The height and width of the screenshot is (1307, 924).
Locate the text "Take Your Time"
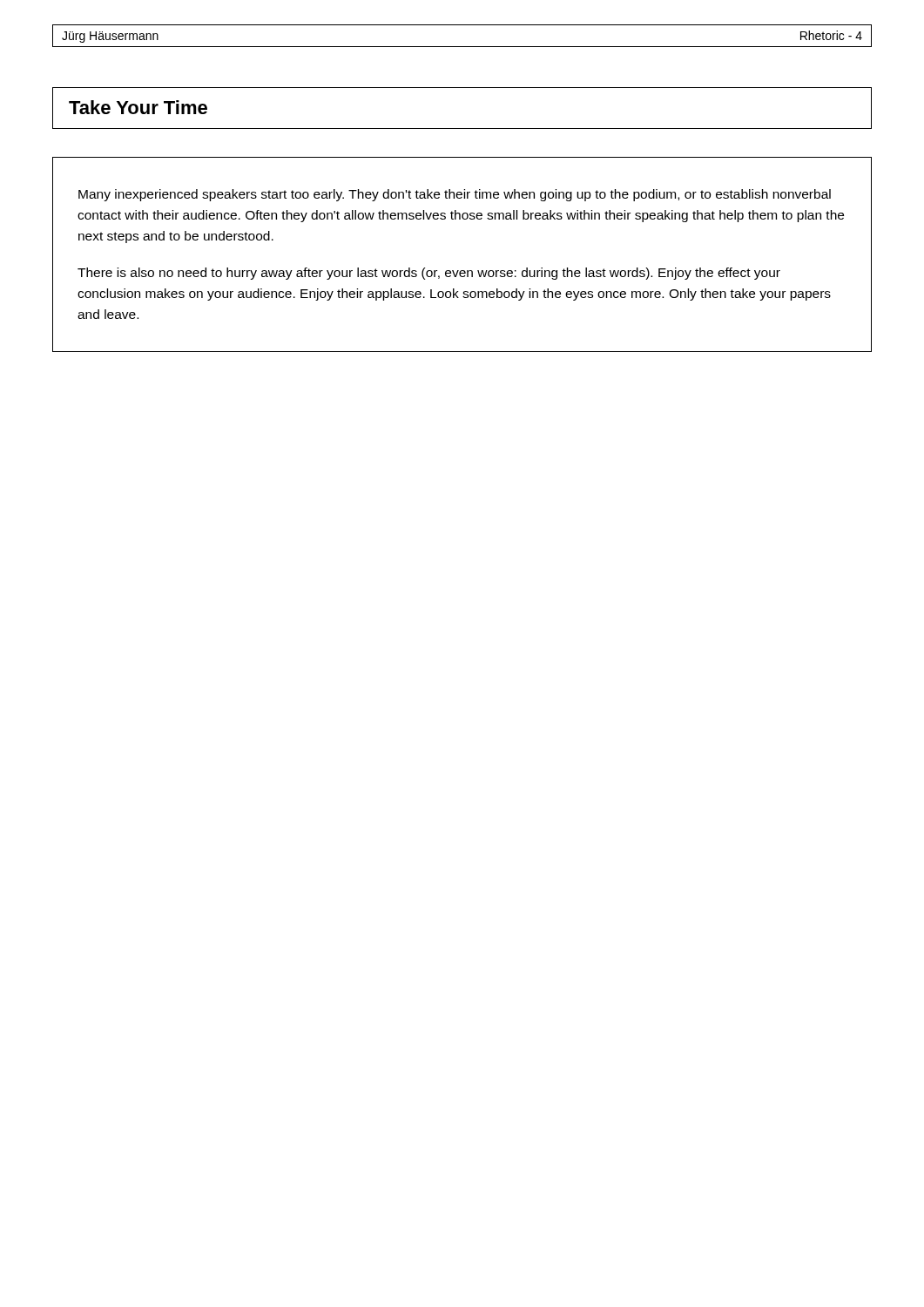click(x=138, y=108)
